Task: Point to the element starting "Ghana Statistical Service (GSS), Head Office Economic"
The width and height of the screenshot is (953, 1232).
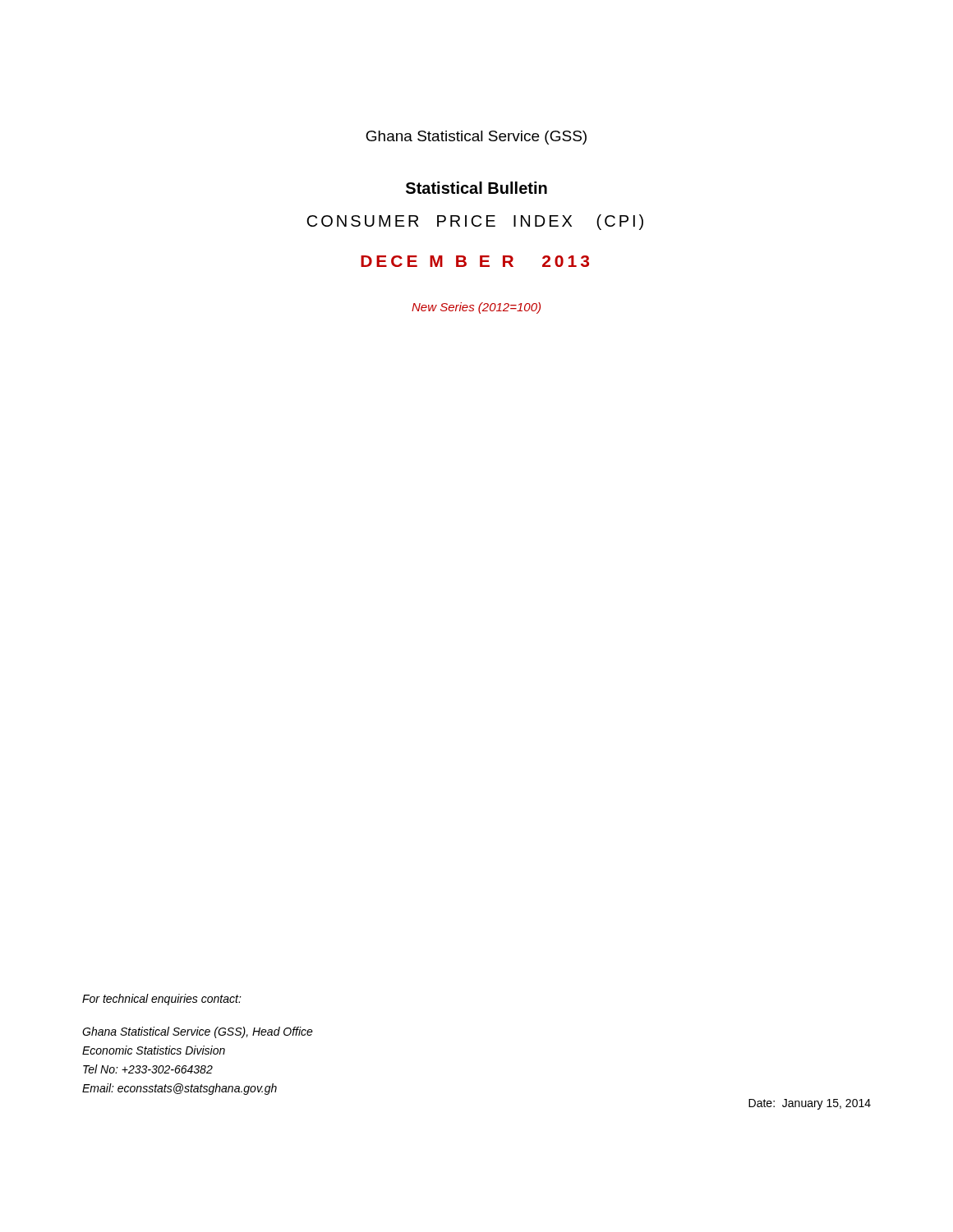Action: tap(198, 1060)
